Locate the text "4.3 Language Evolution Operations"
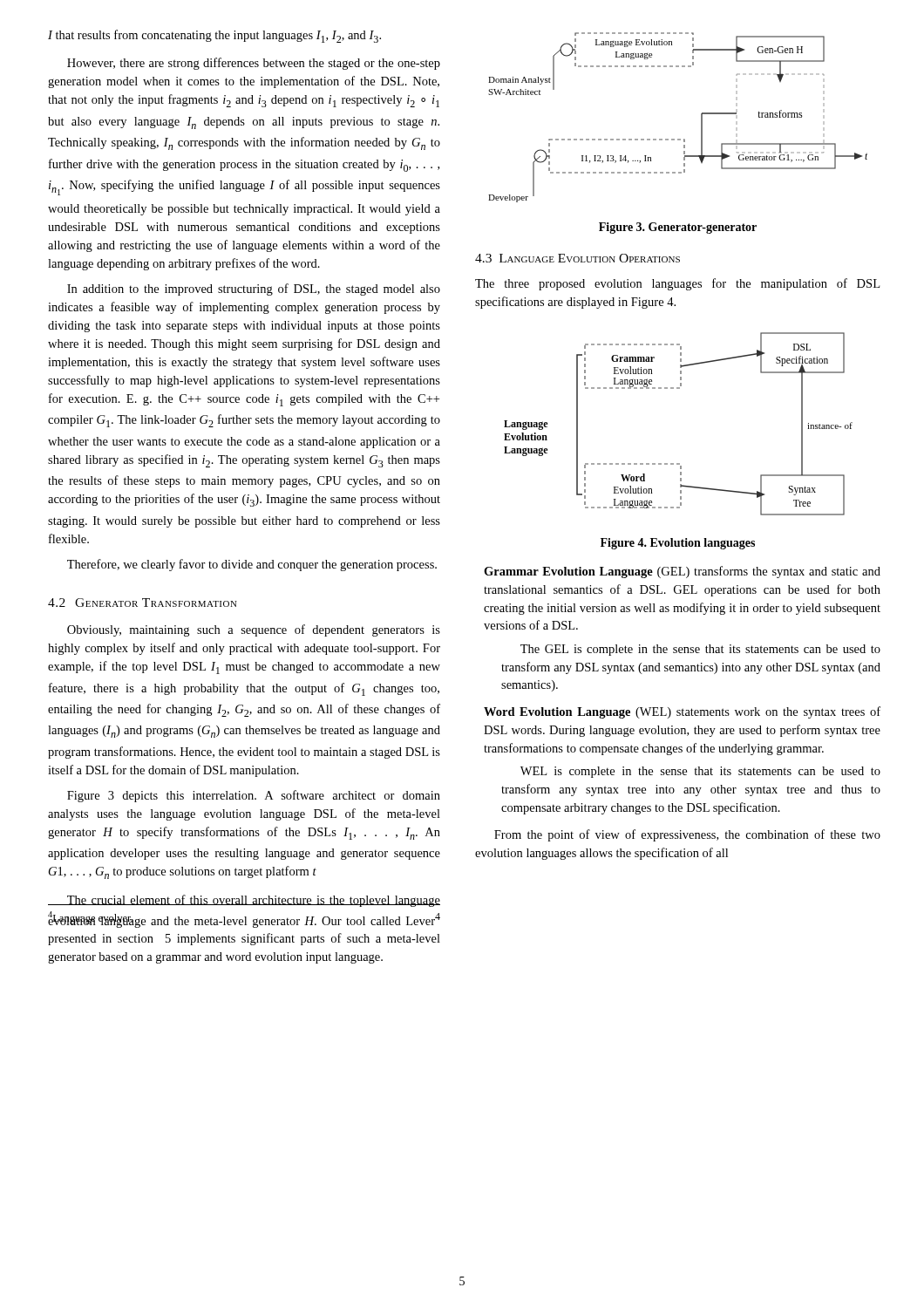The image size is (924, 1308). [578, 258]
